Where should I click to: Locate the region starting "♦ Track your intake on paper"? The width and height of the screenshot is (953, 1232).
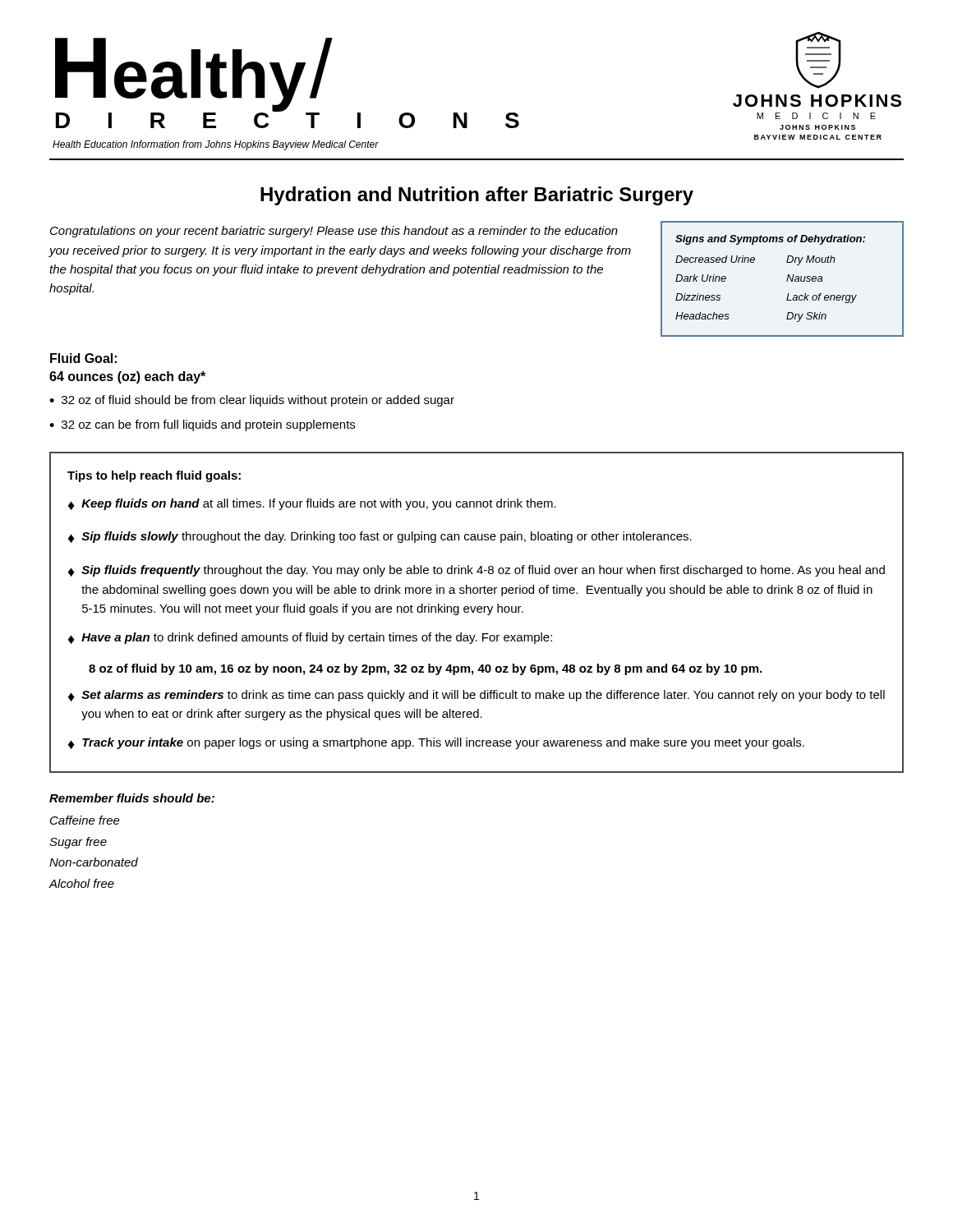point(476,745)
